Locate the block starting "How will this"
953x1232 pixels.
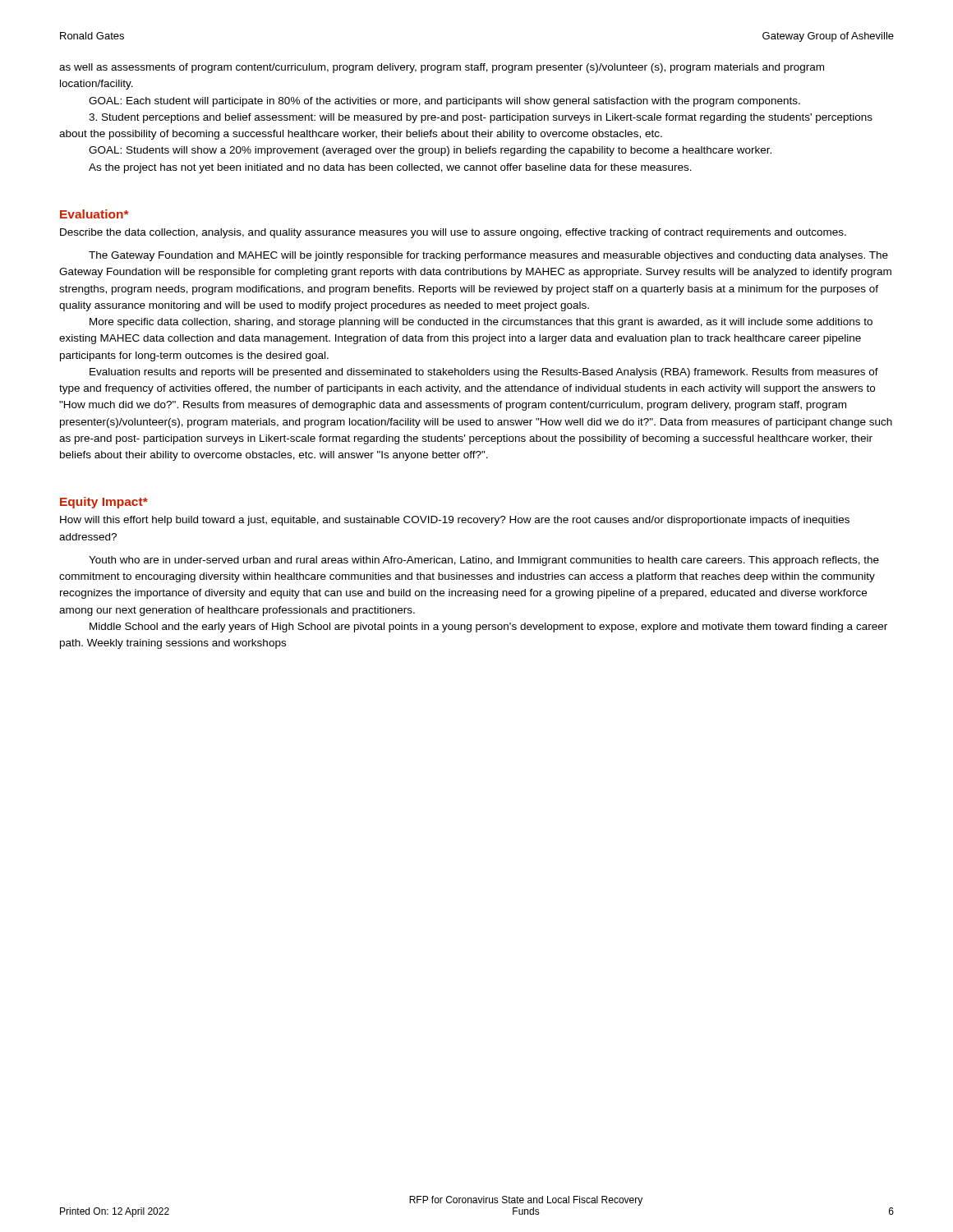455,528
